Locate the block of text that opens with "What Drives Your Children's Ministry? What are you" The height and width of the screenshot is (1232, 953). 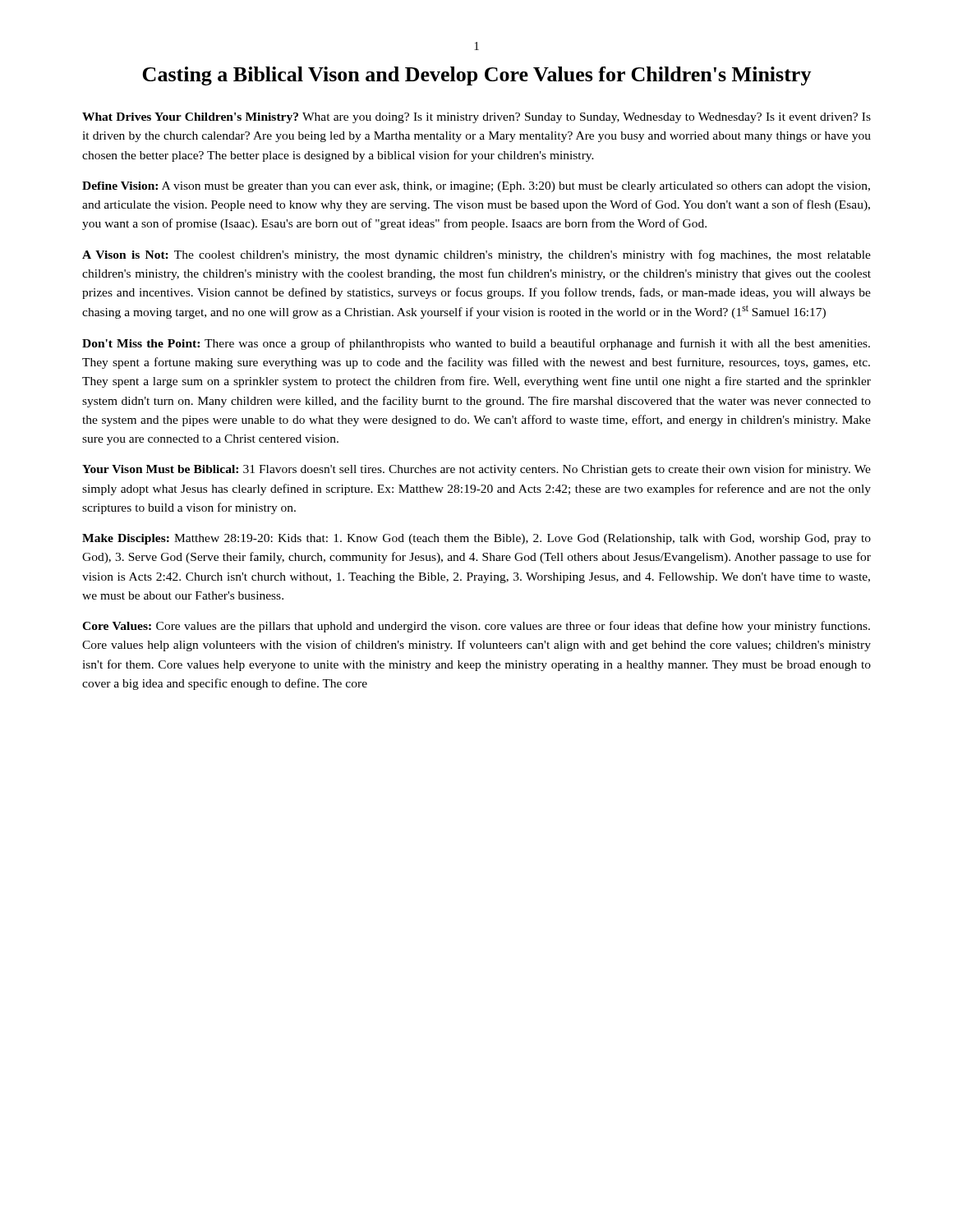(x=476, y=135)
